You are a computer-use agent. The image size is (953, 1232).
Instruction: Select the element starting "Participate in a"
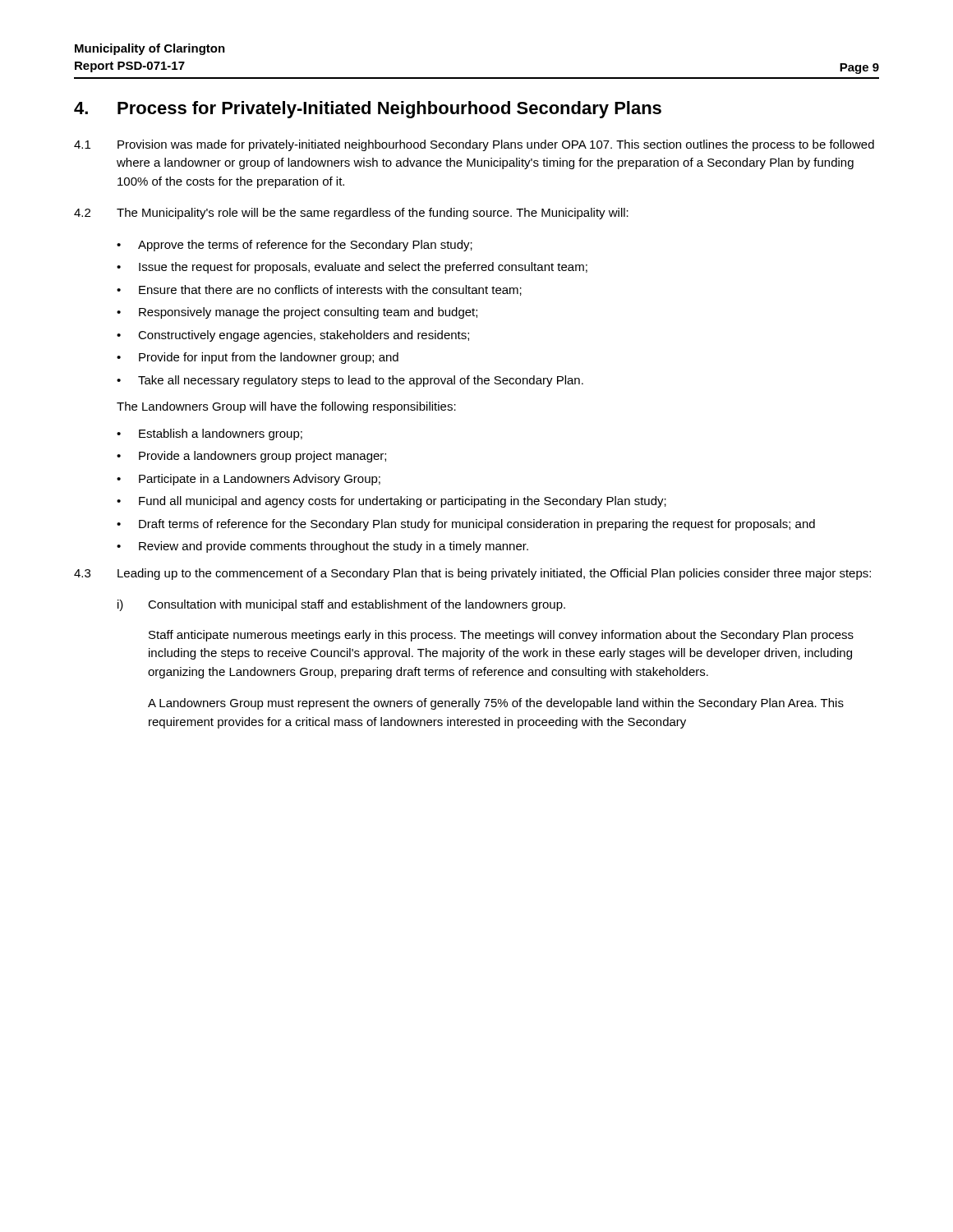pos(260,479)
